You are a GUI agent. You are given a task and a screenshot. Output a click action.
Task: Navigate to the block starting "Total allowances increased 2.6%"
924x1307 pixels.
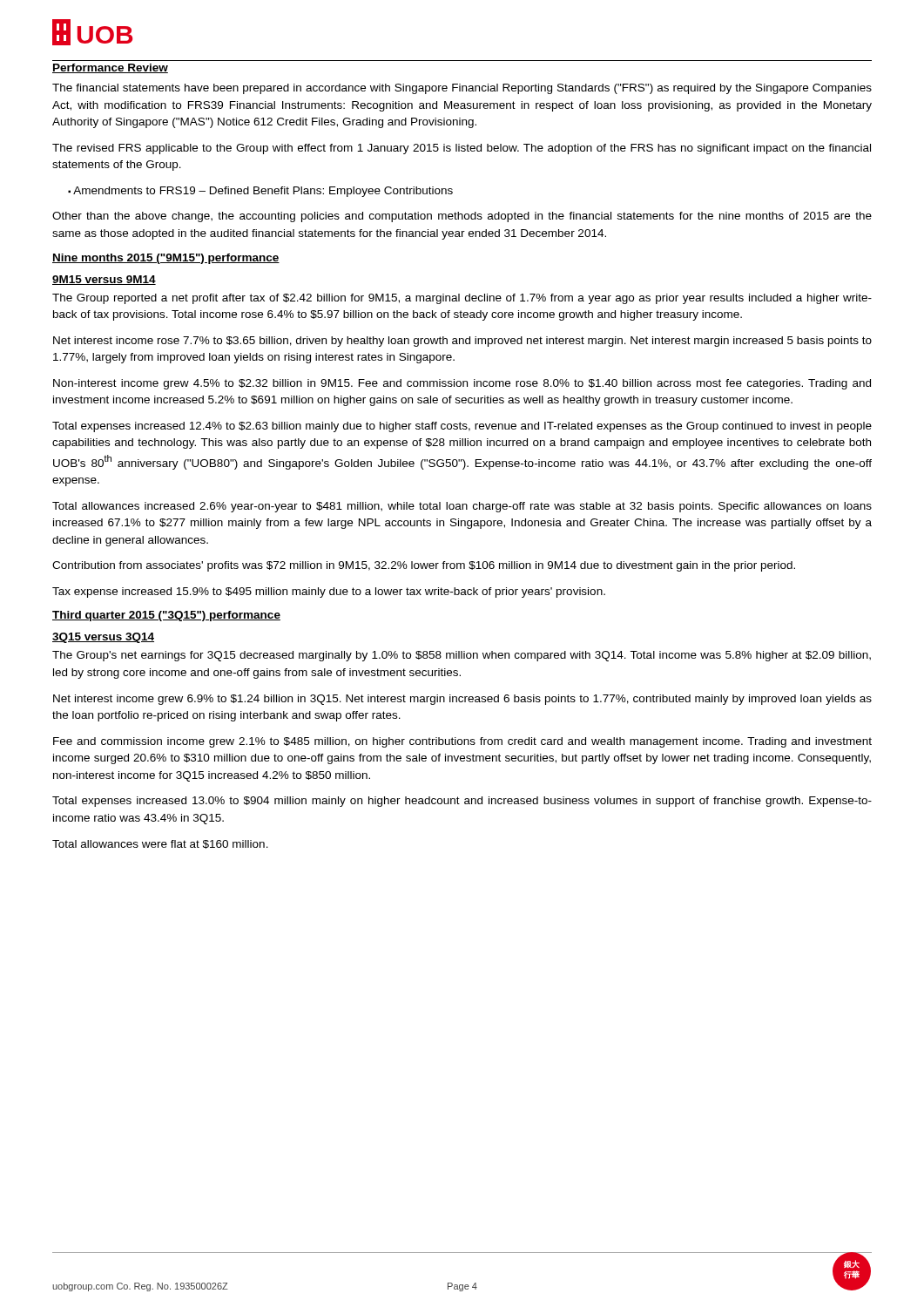(462, 523)
